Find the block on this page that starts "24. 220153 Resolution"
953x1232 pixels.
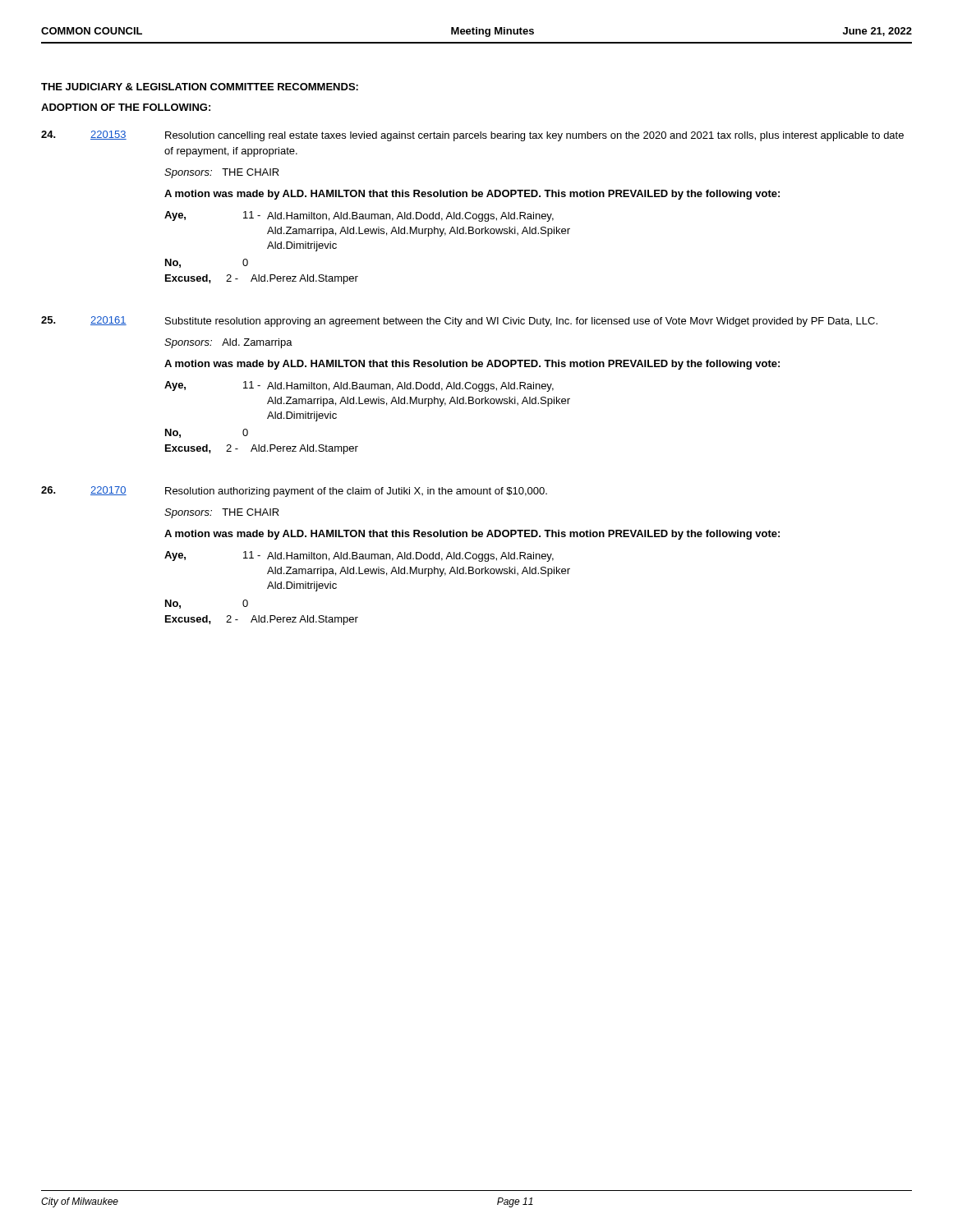pos(476,211)
